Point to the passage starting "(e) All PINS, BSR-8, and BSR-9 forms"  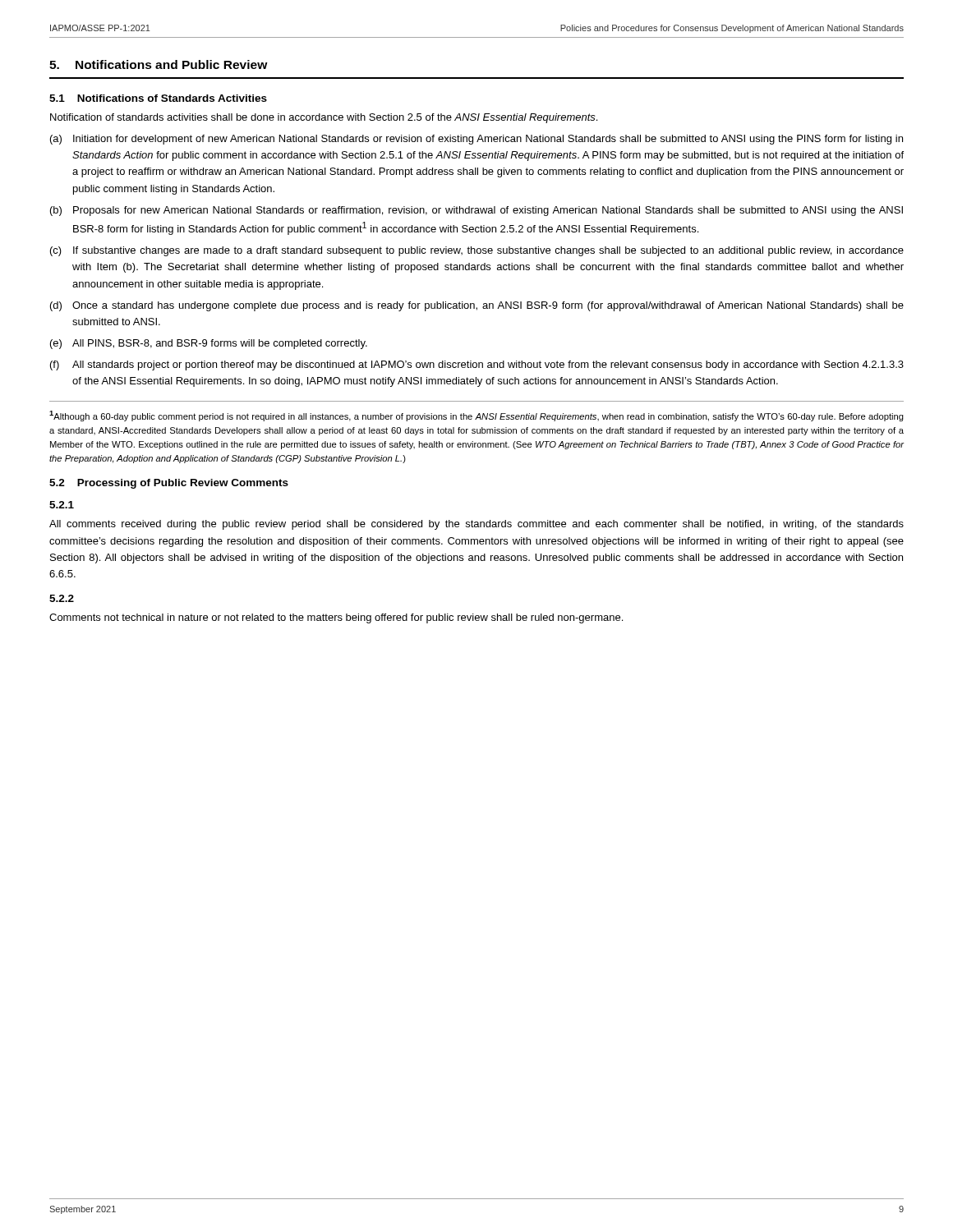pos(209,344)
